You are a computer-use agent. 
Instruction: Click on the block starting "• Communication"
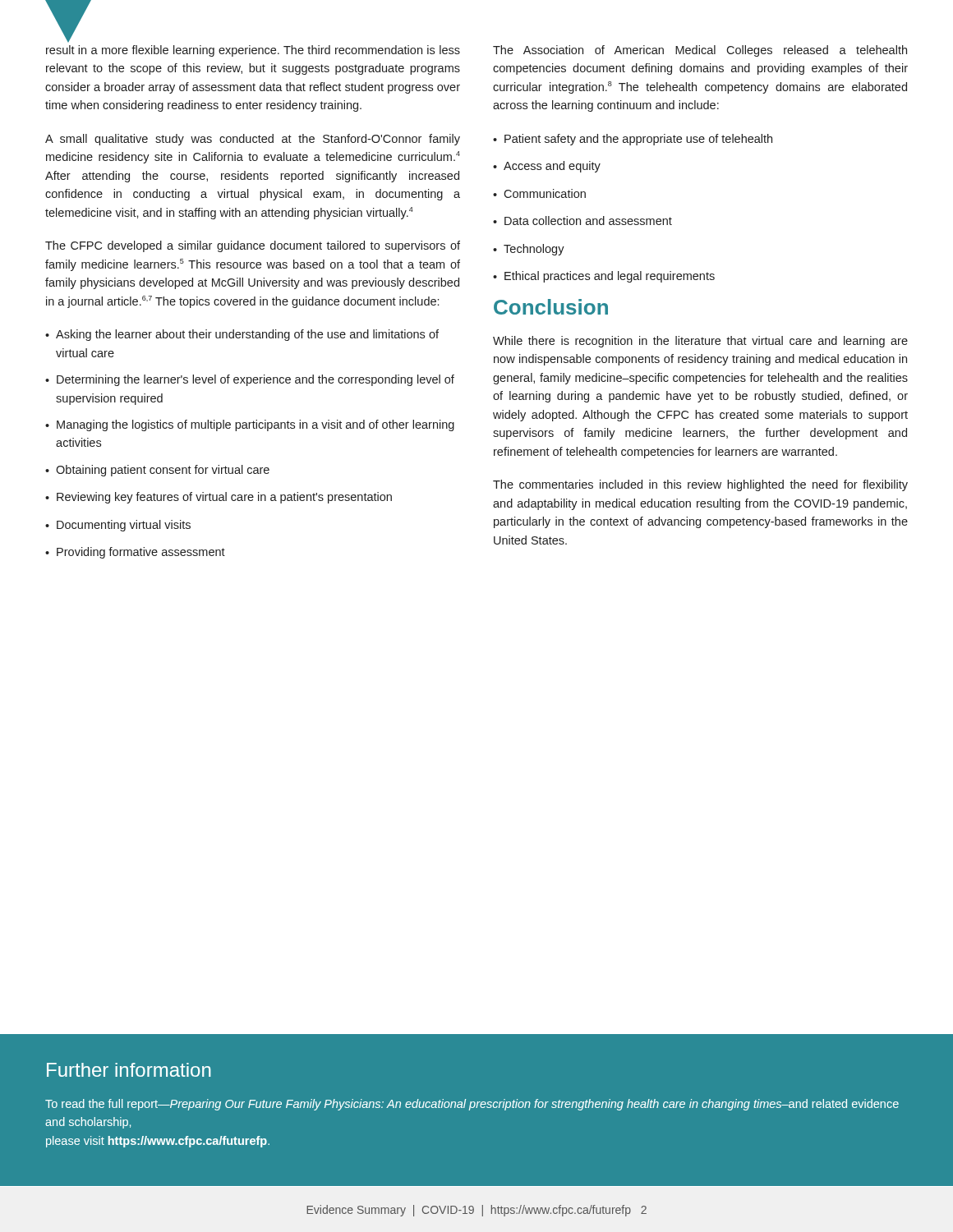(539, 193)
